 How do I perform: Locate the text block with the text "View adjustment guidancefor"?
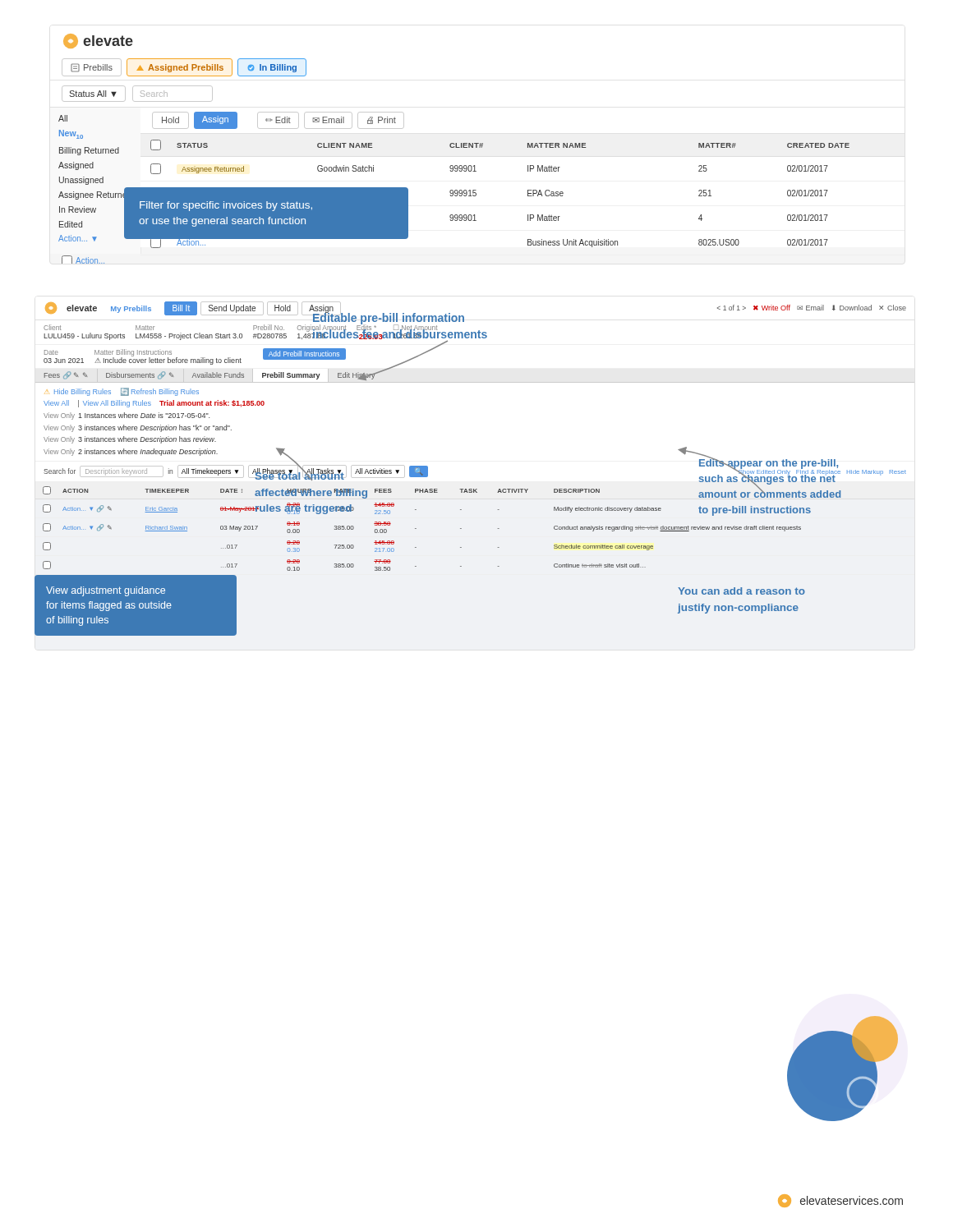click(109, 605)
